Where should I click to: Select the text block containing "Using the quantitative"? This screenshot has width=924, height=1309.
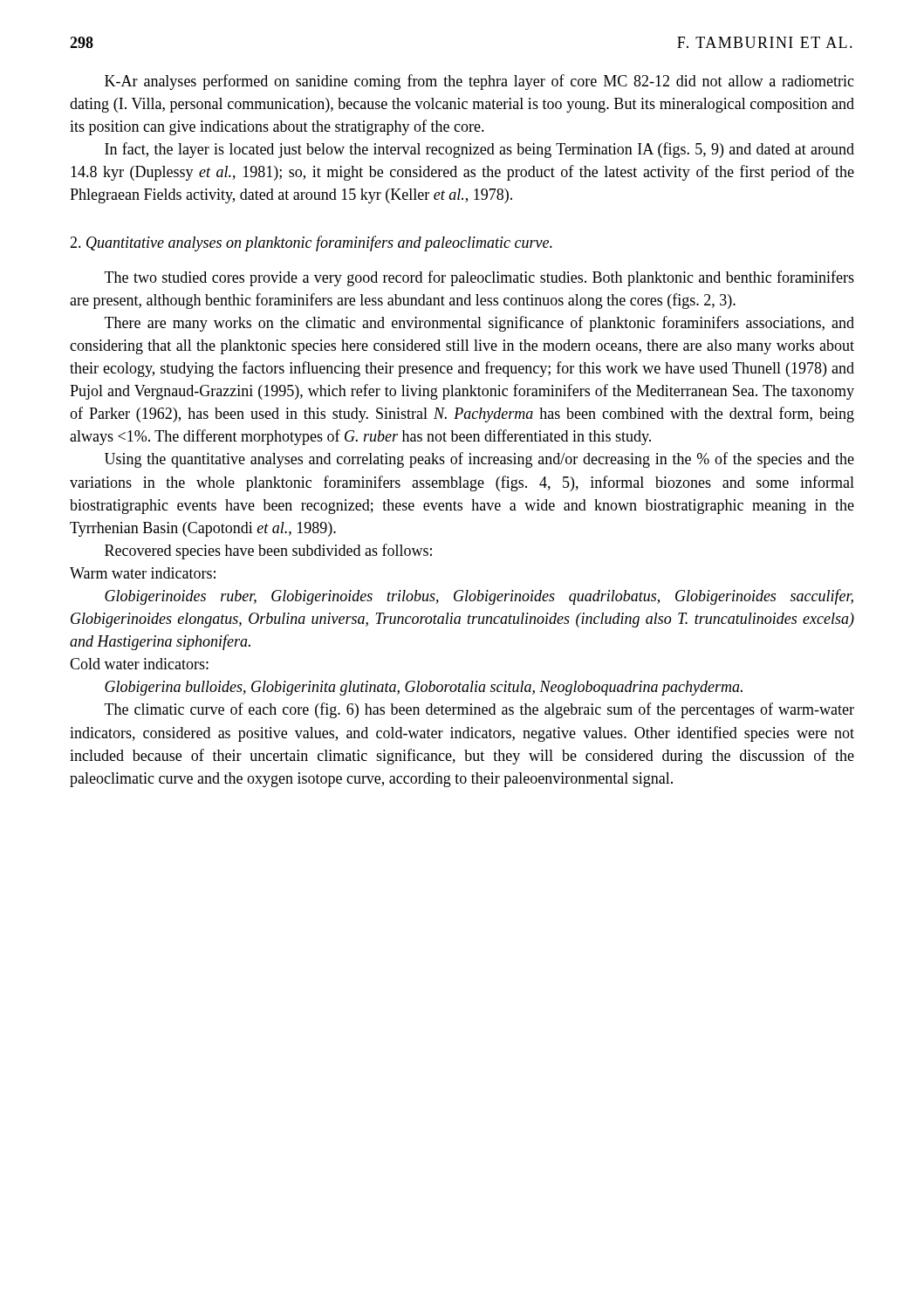[462, 494]
